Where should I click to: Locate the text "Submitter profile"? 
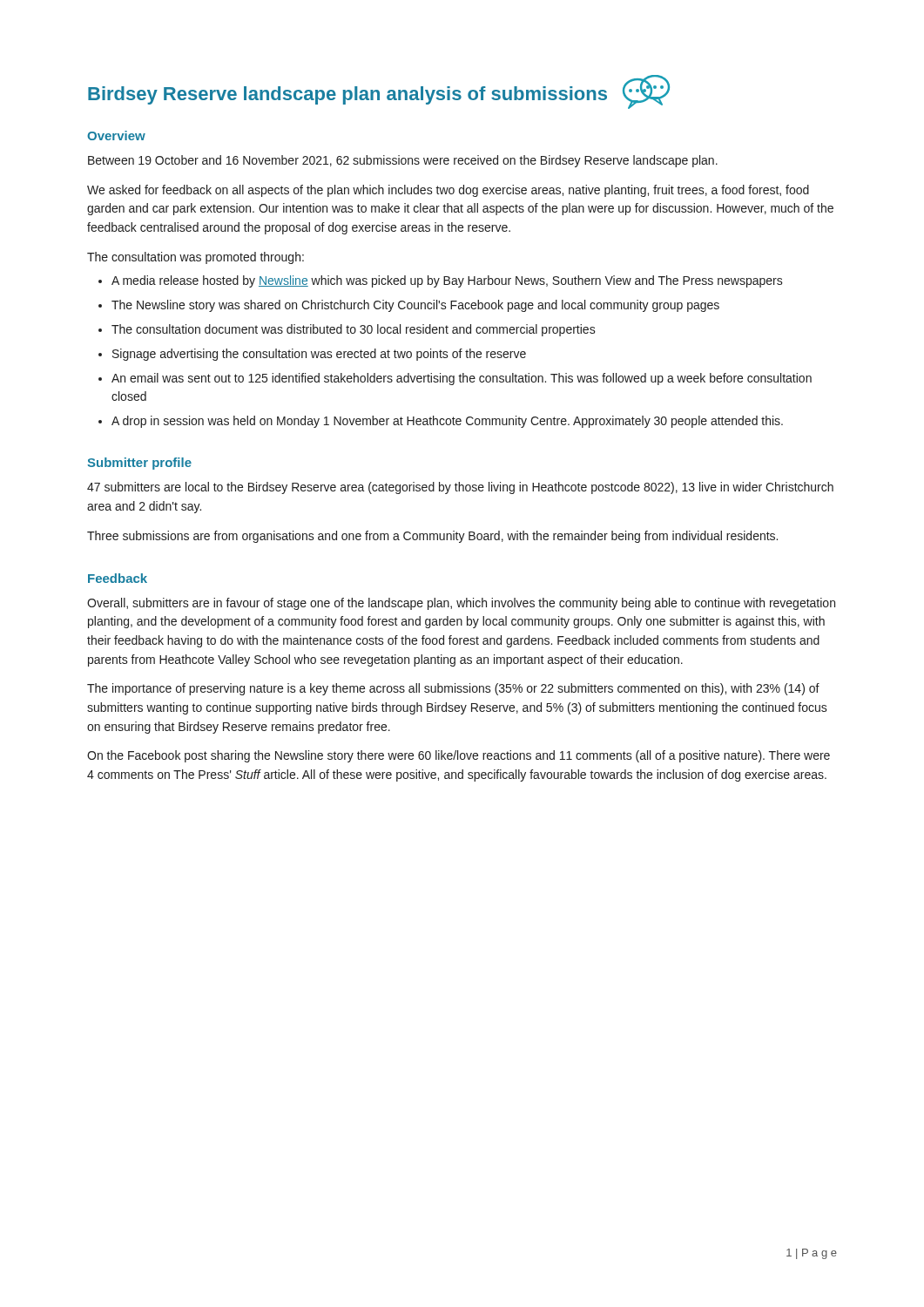pos(139,464)
